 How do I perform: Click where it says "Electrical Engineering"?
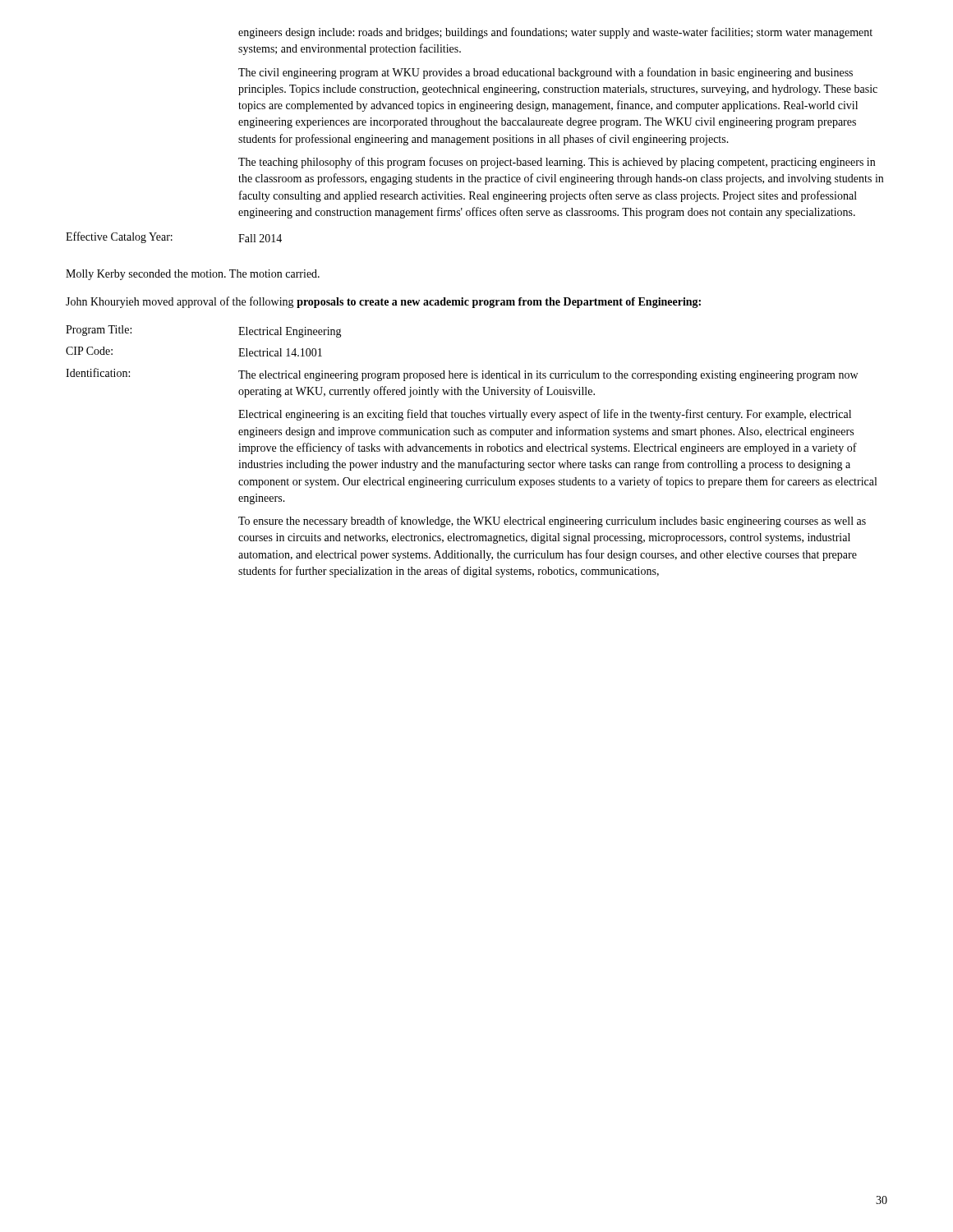click(290, 332)
